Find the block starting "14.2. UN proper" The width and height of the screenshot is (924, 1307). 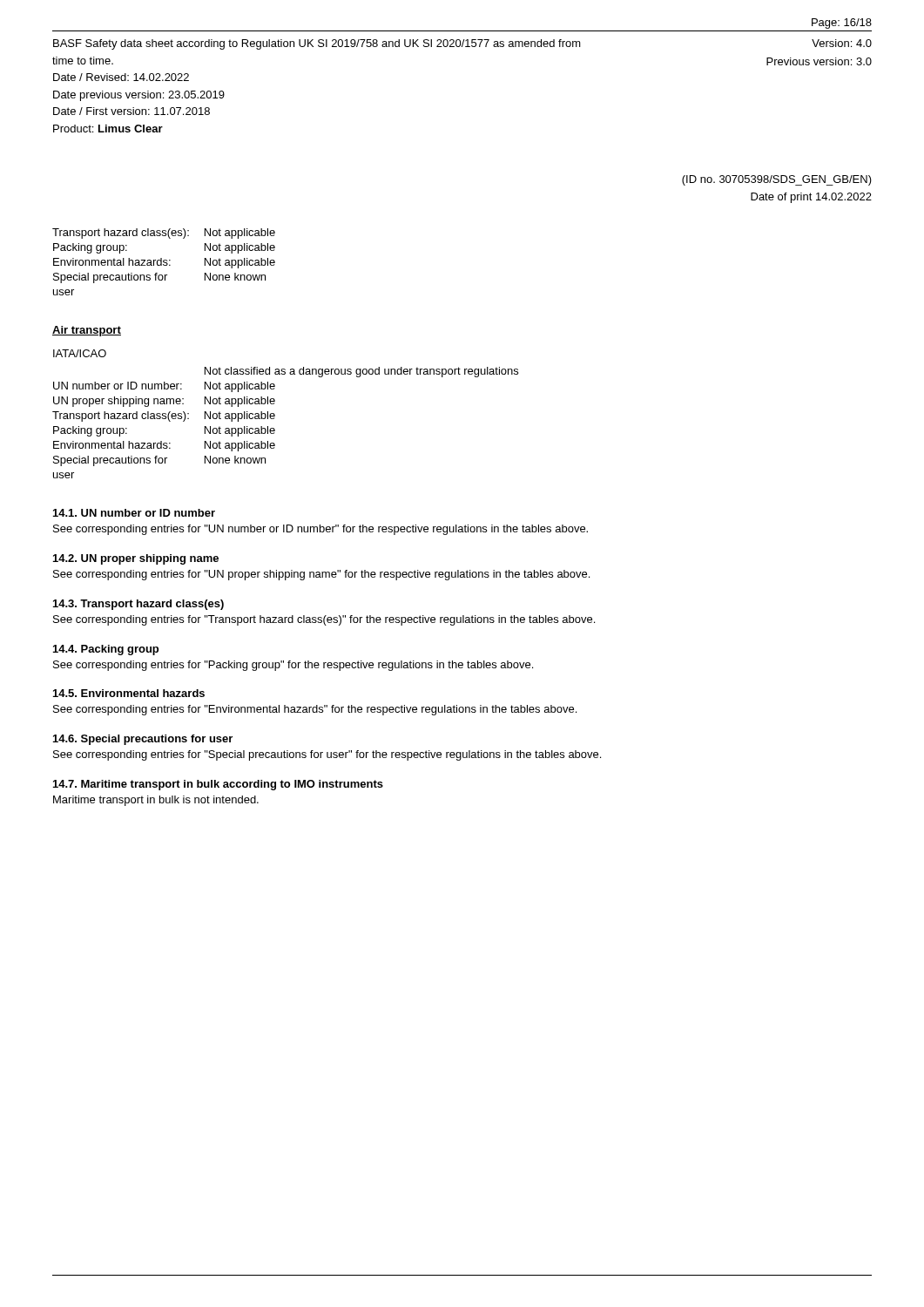[136, 558]
